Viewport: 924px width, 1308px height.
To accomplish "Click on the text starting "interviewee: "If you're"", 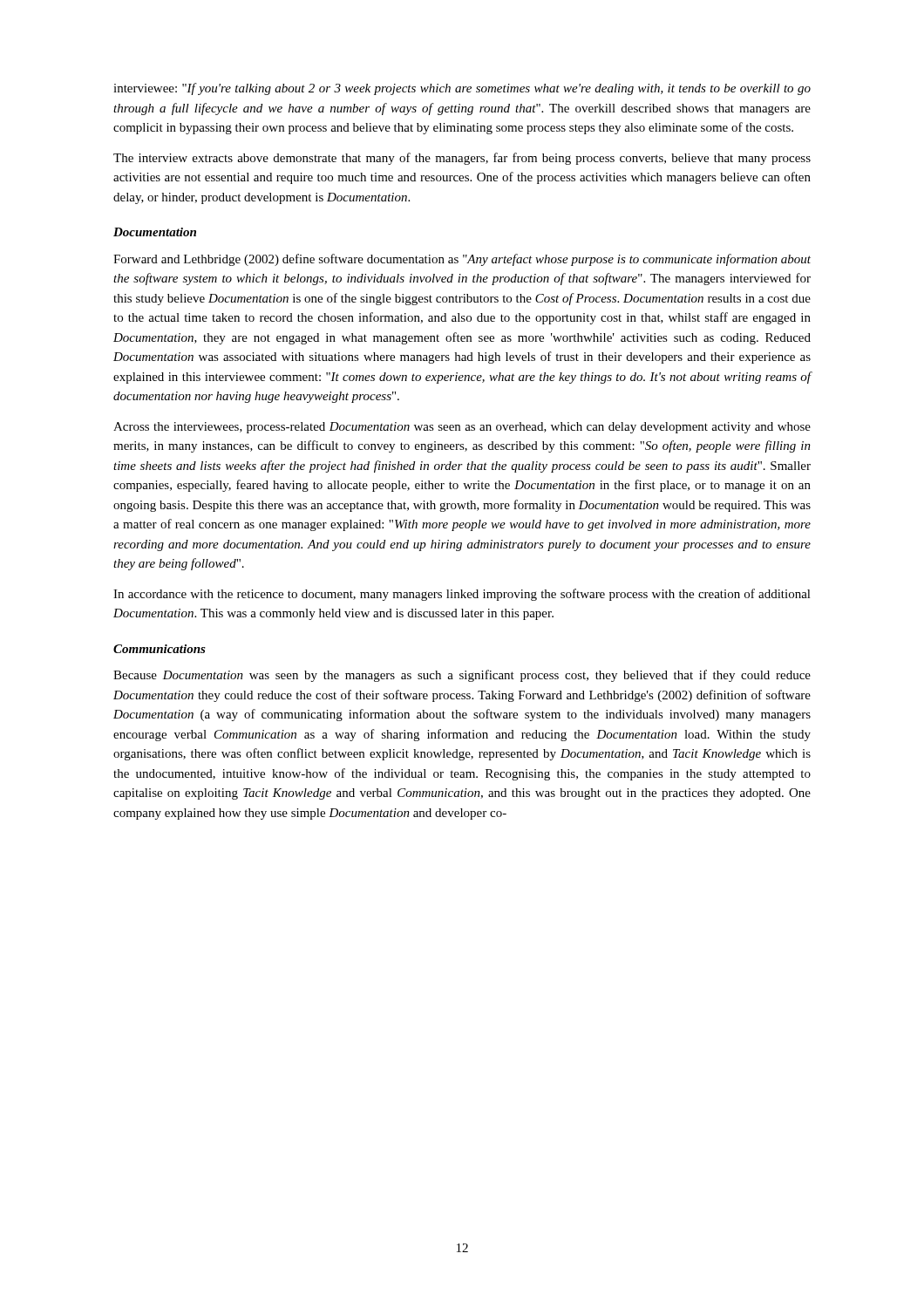I will tap(462, 108).
